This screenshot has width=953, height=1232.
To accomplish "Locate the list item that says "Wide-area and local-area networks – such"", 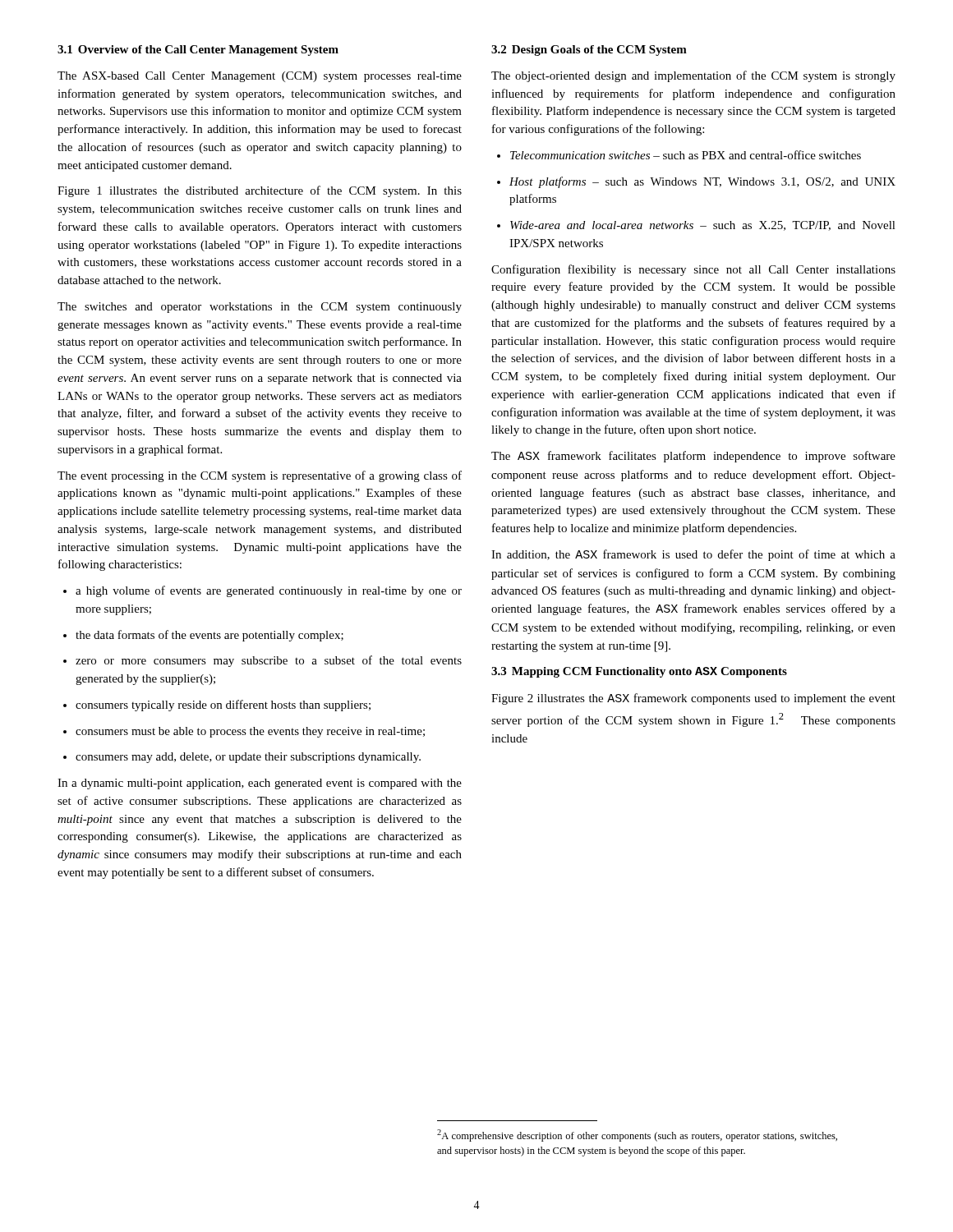I will pyautogui.click(x=693, y=235).
